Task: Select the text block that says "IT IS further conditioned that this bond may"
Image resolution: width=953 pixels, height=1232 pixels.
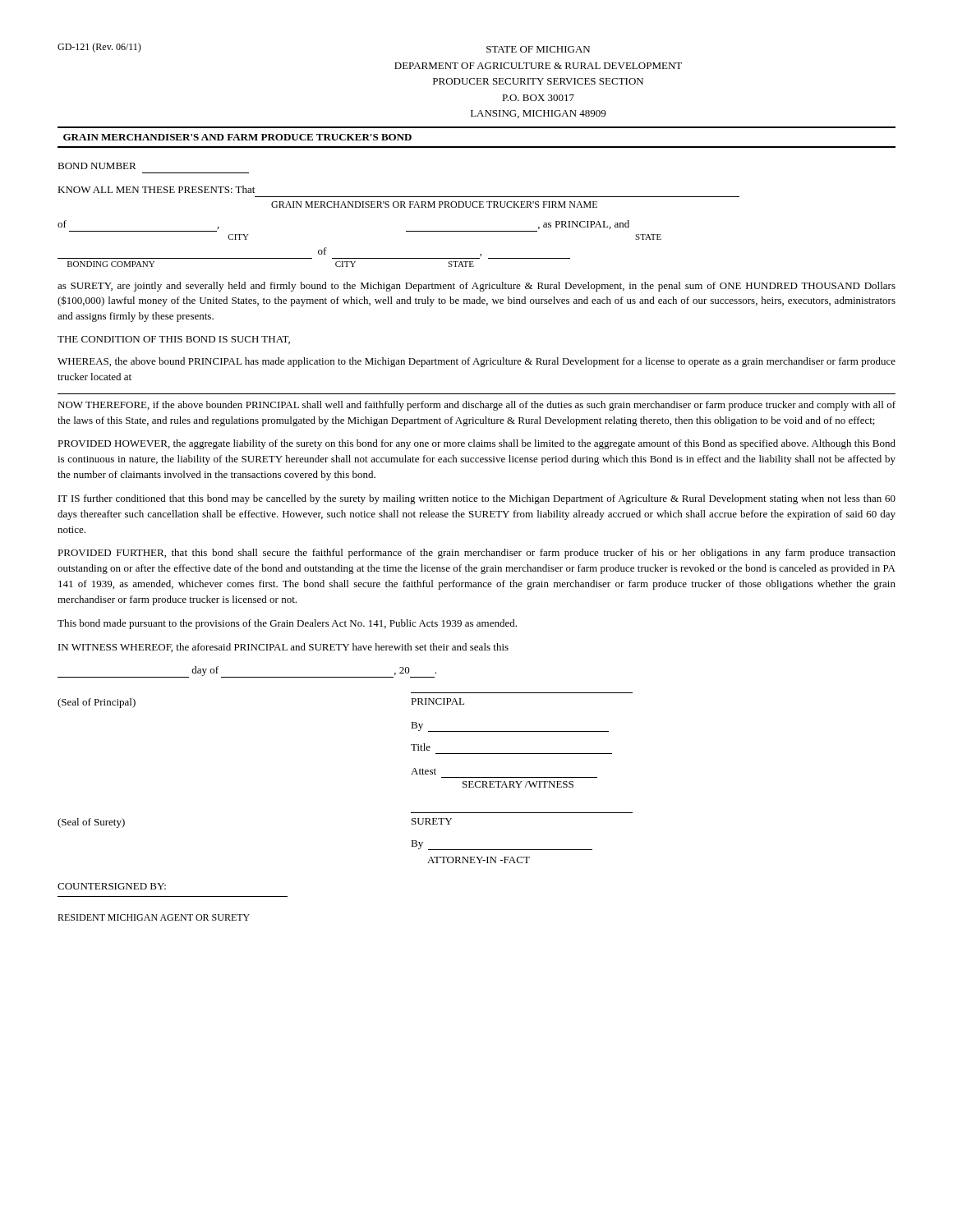Action: 476,514
